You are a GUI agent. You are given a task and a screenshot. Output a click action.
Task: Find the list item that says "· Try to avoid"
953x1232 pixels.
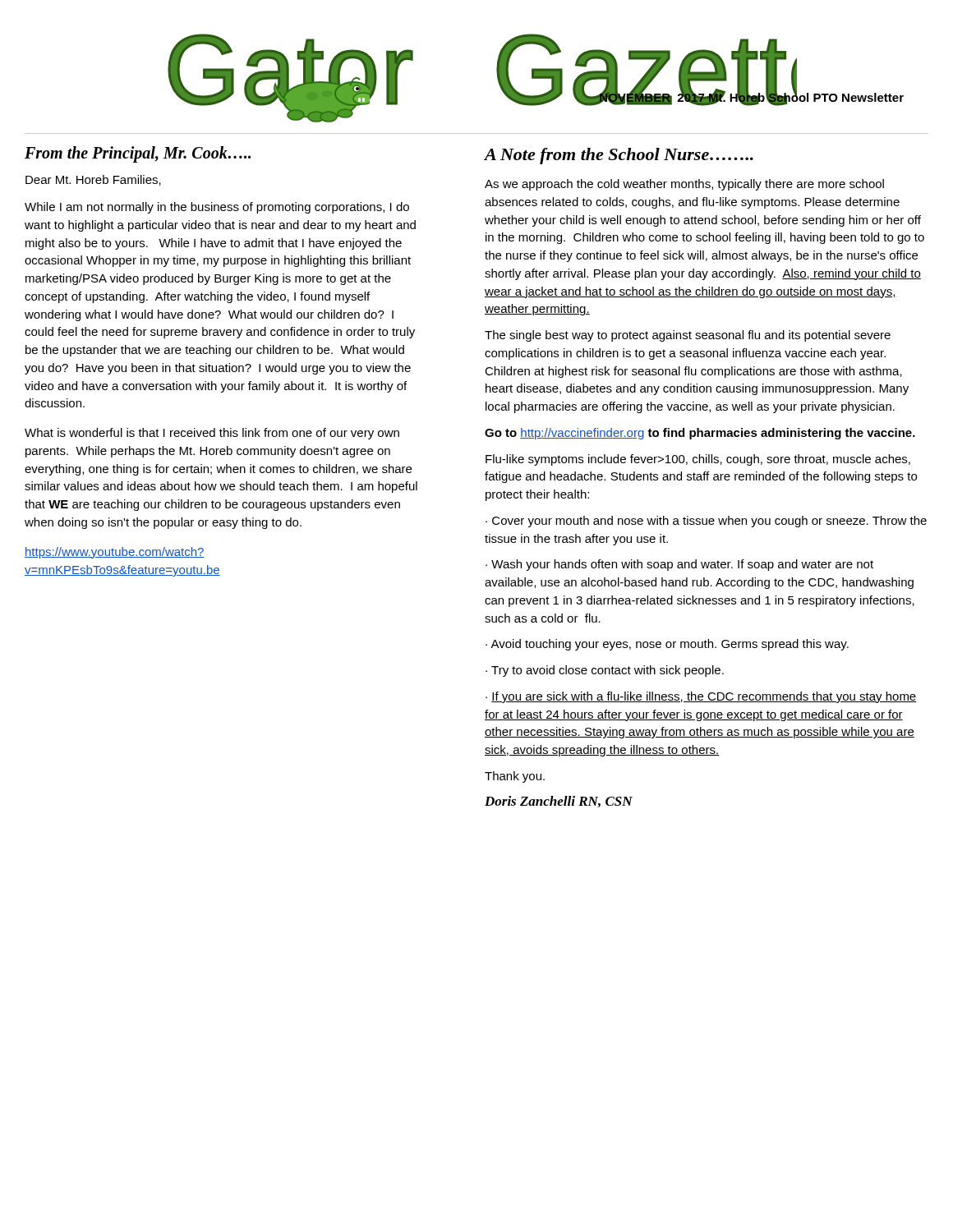click(x=605, y=670)
